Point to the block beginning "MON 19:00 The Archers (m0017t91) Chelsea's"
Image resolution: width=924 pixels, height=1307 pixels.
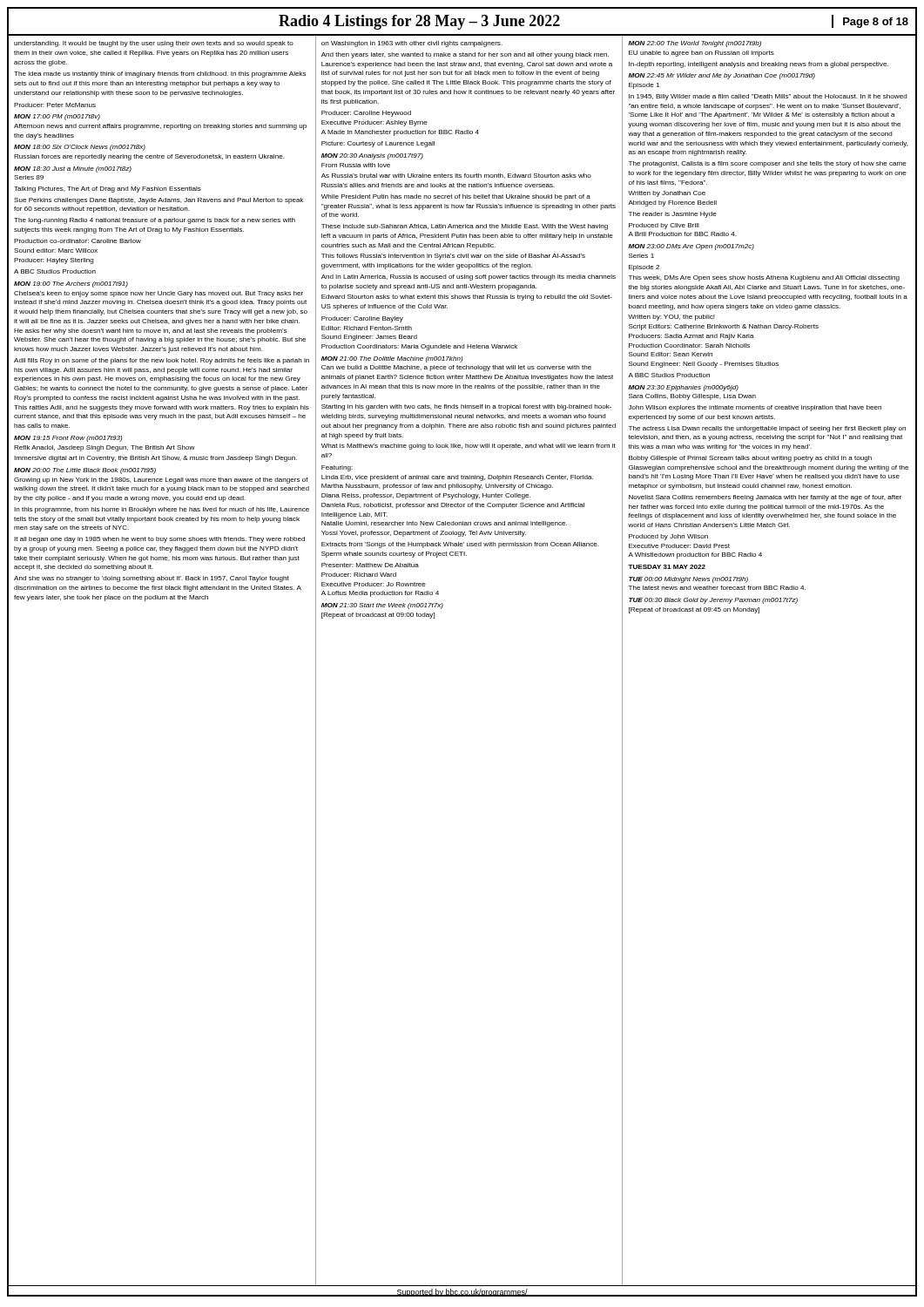tap(162, 355)
